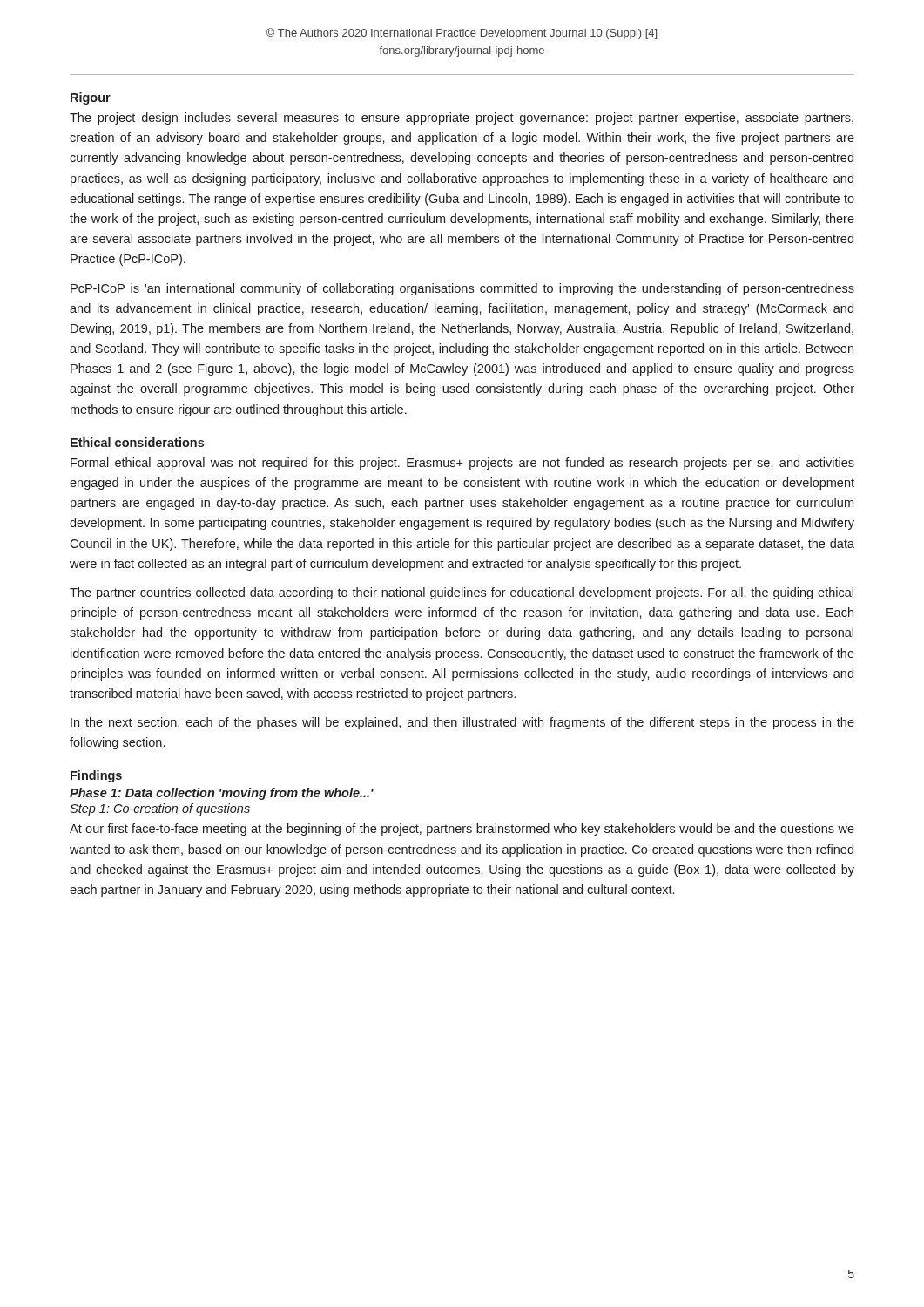Point to the block starting "At our first face-to-face meeting at the beginning"
This screenshot has width=924, height=1307.
click(x=462, y=859)
